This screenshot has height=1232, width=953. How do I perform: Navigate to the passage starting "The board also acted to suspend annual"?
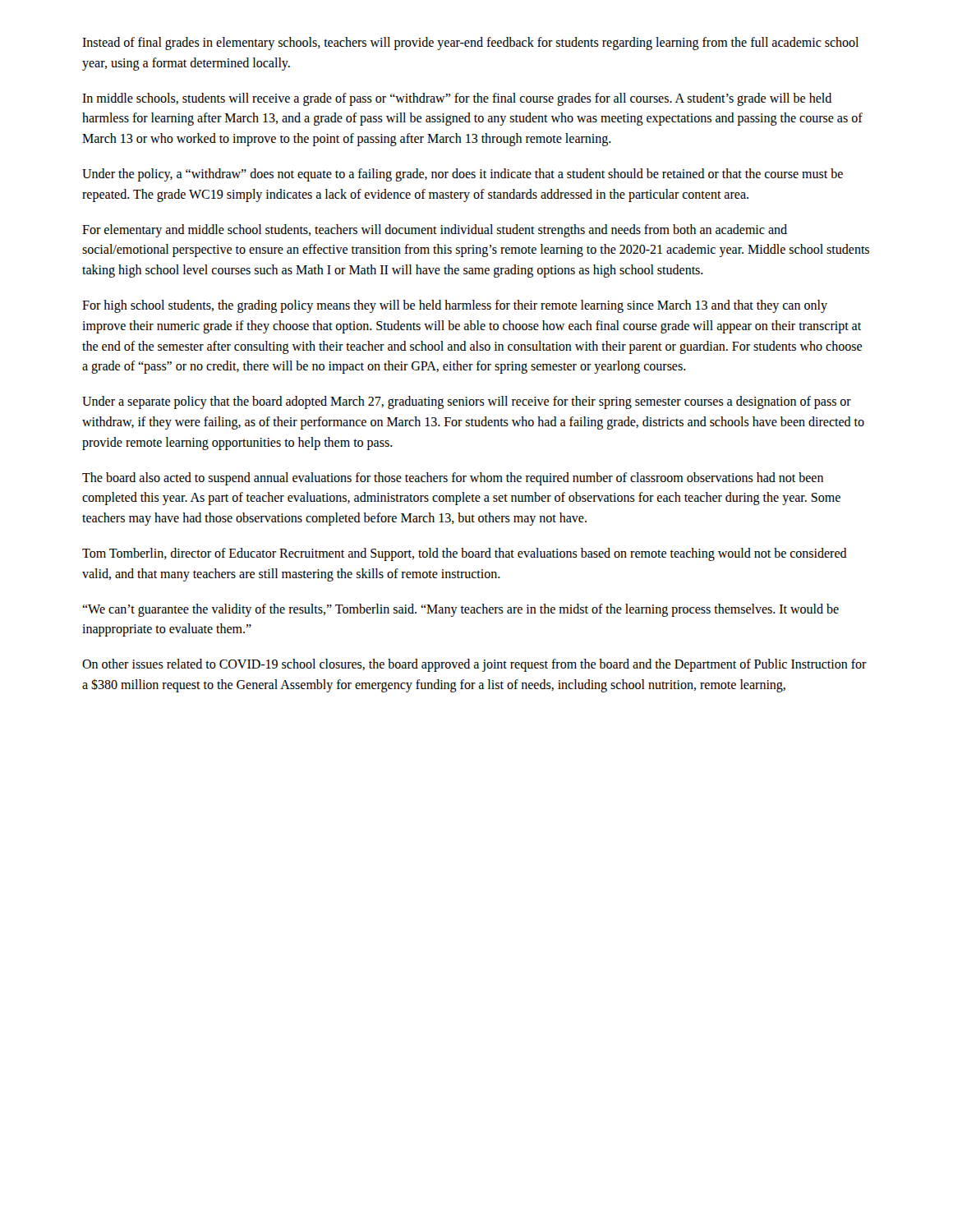click(x=461, y=498)
